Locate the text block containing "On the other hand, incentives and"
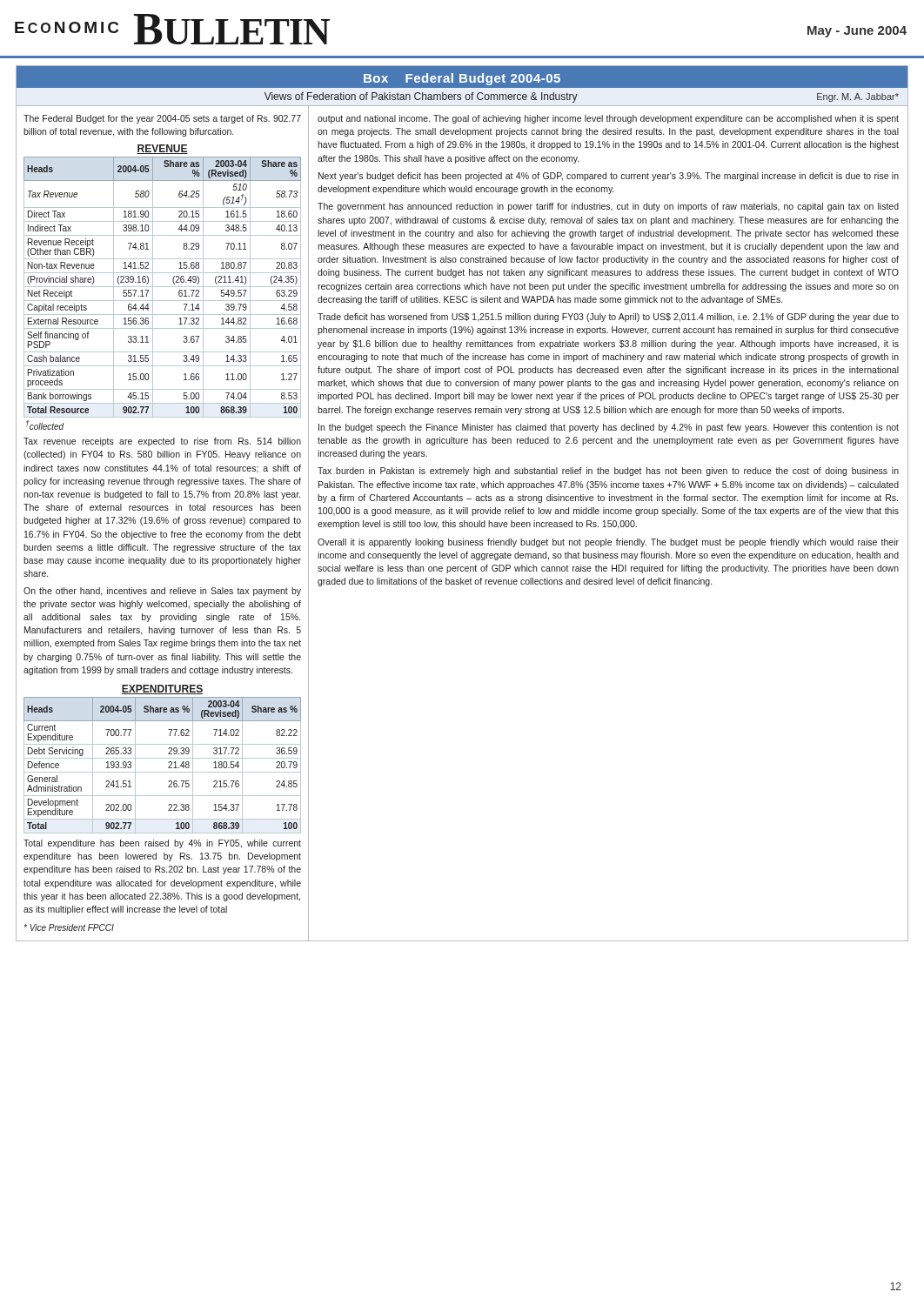Image resolution: width=924 pixels, height=1305 pixels. pyautogui.click(x=162, y=630)
